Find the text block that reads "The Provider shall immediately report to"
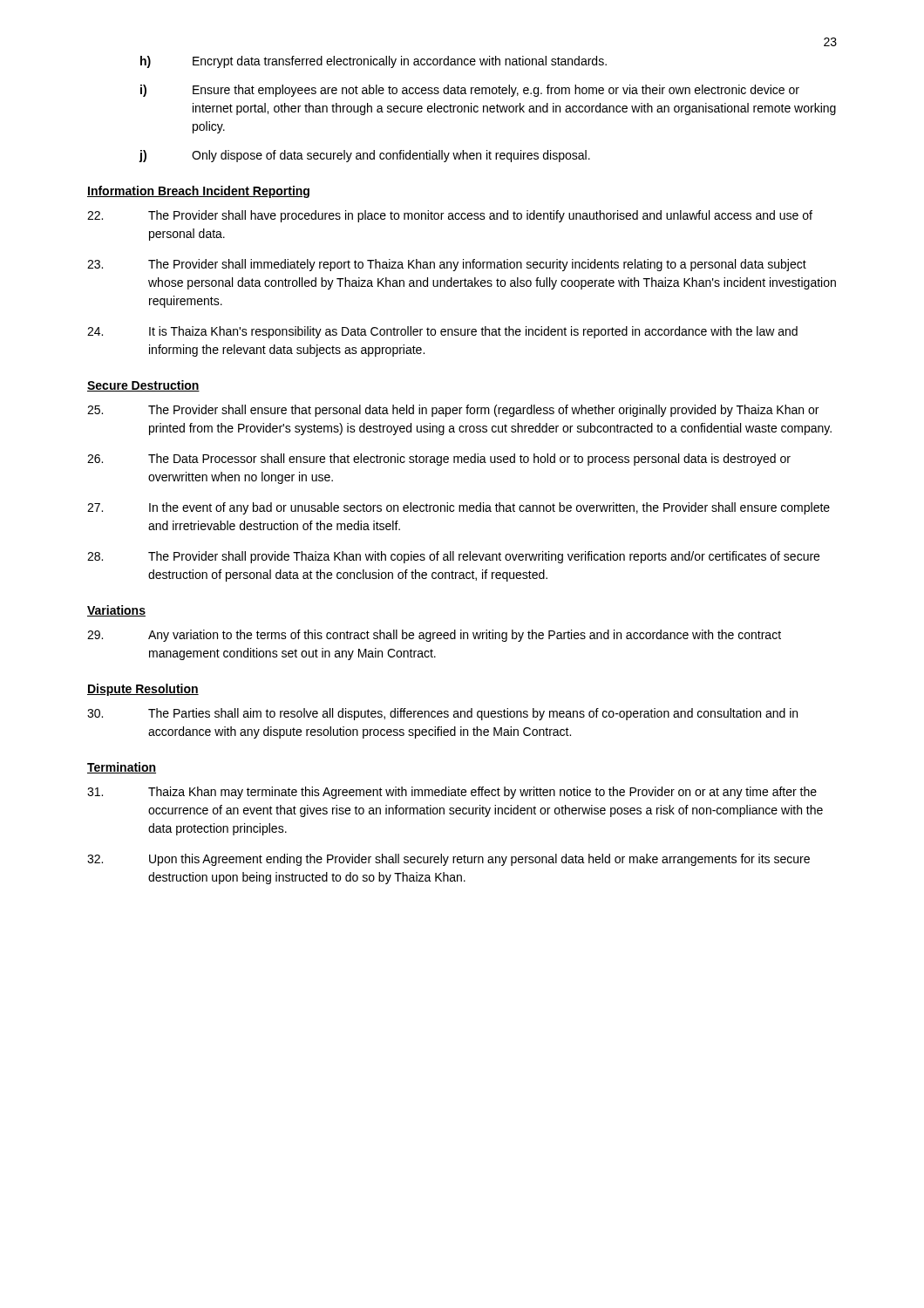The width and height of the screenshot is (924, 1308). 462,283
